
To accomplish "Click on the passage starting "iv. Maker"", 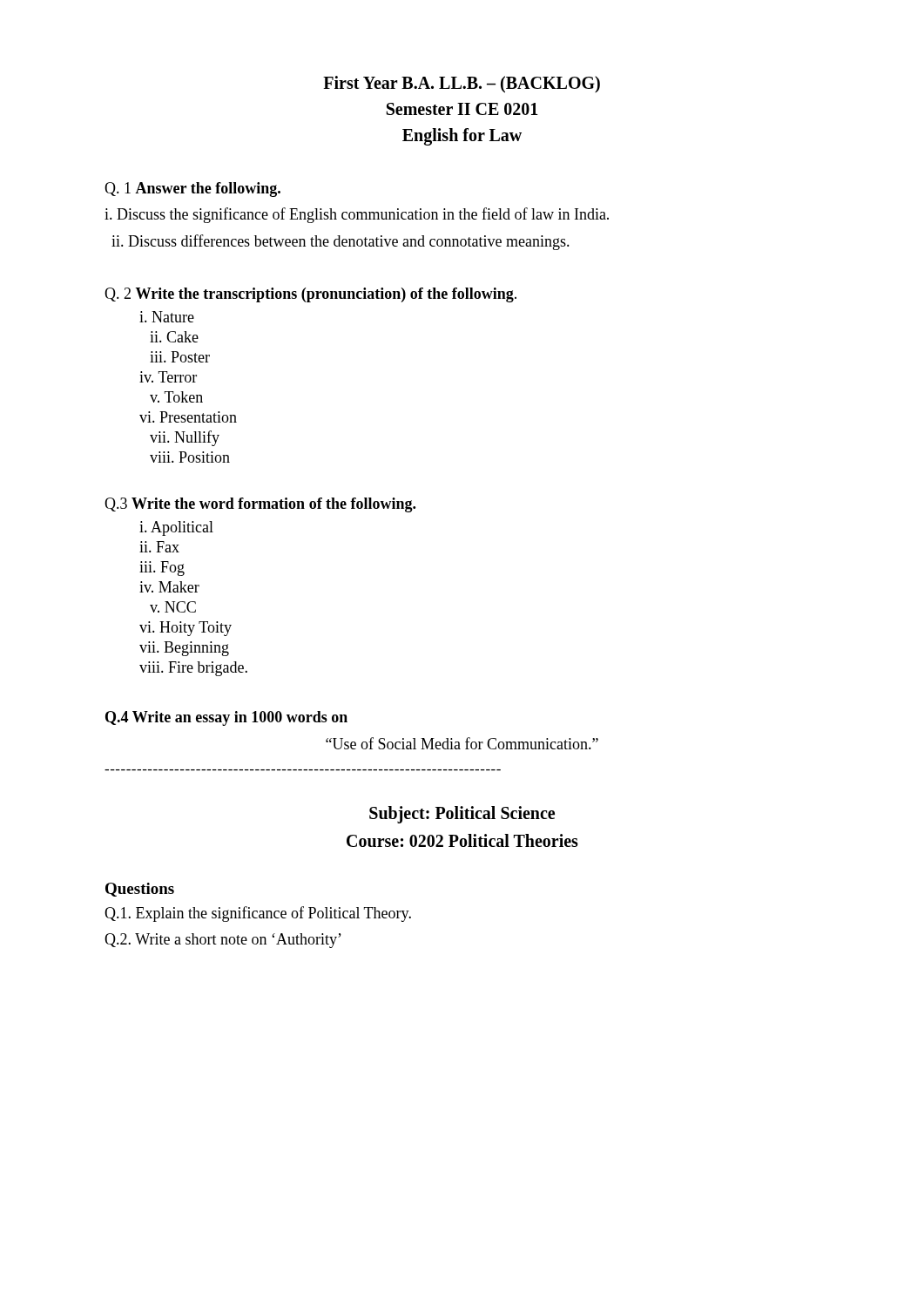I will (169, 587).
